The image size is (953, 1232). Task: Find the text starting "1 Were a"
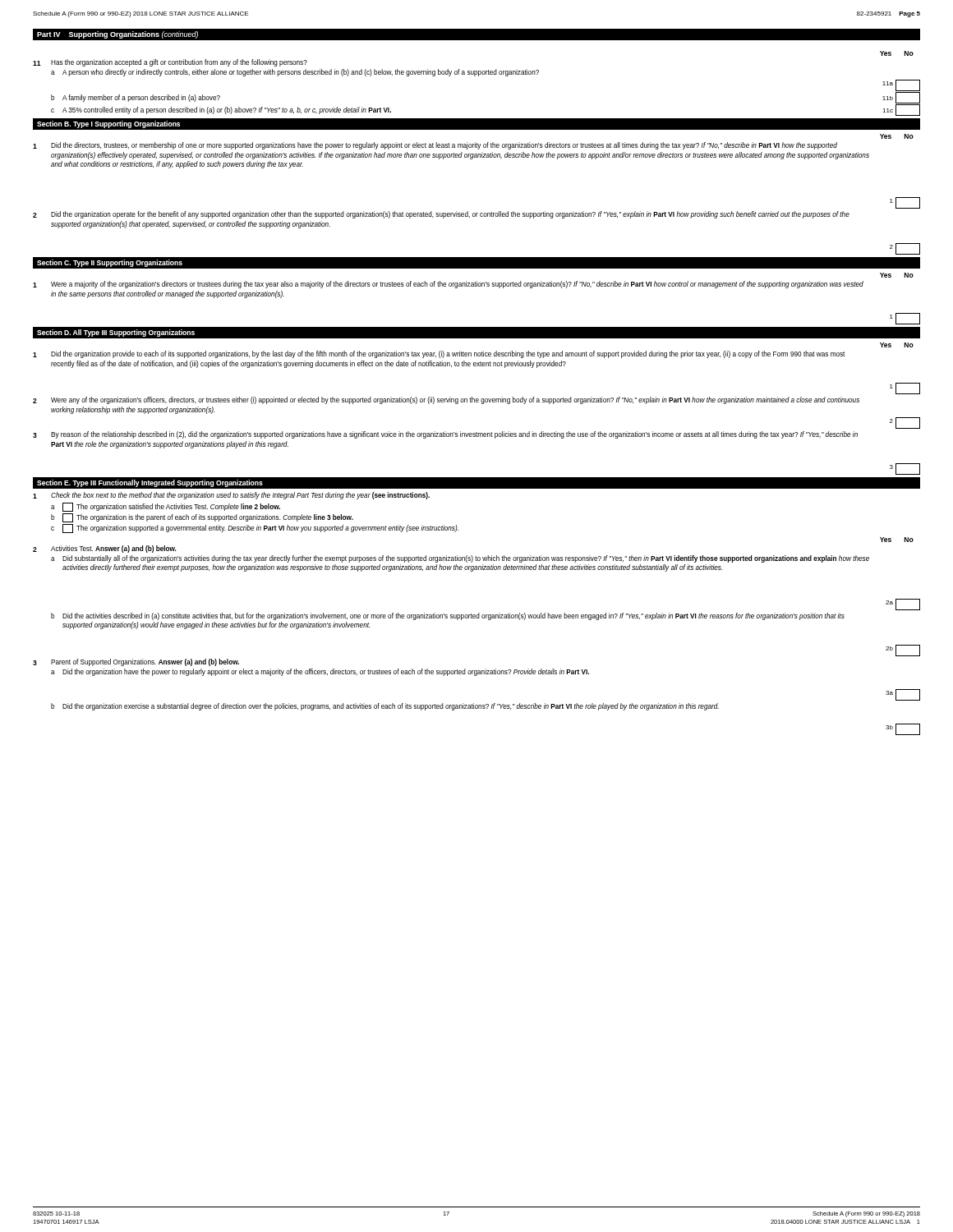(x=448, y=285)
